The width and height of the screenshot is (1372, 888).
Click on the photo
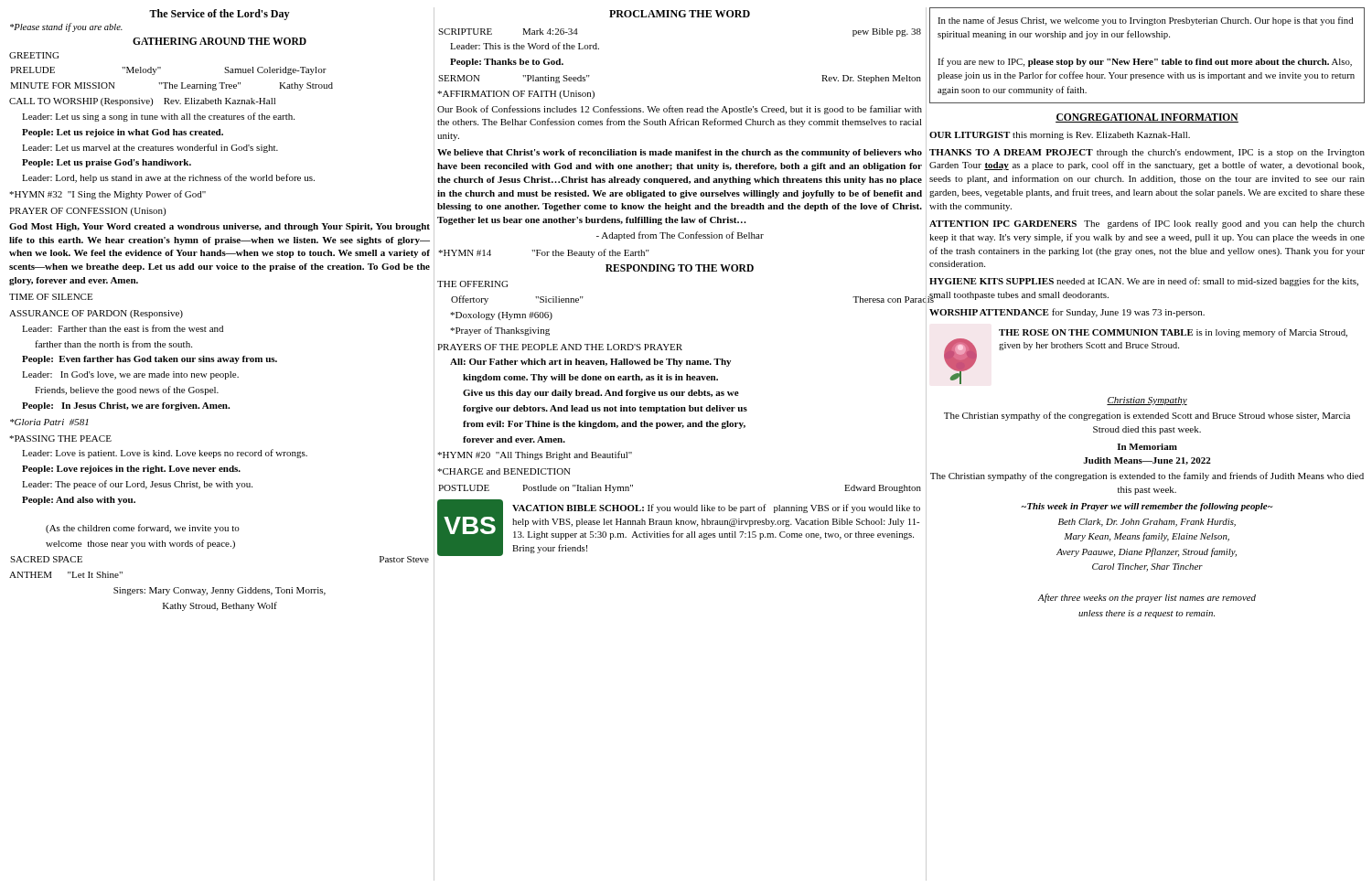click(960, 357)
